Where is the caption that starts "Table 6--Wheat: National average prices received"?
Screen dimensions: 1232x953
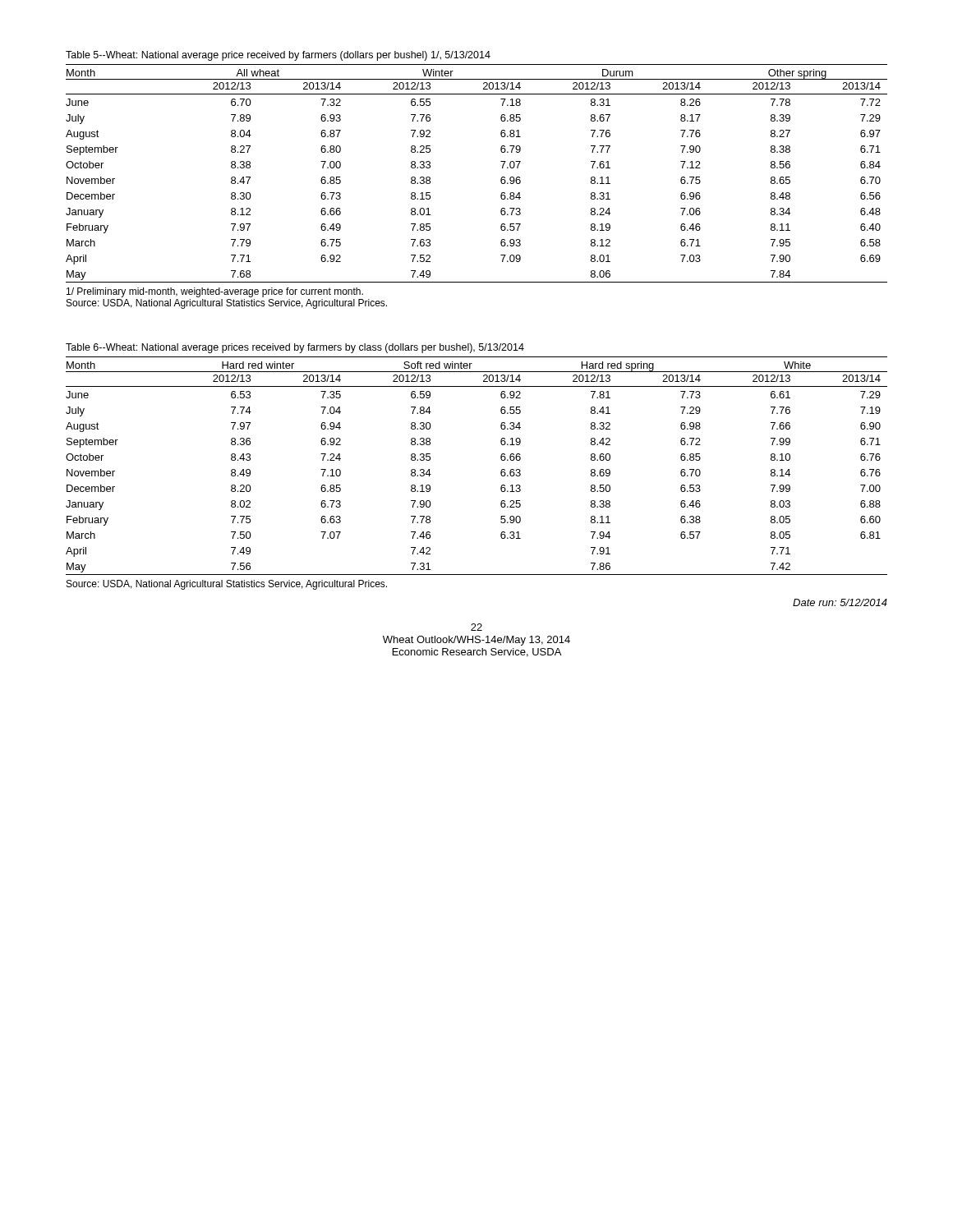295,347
